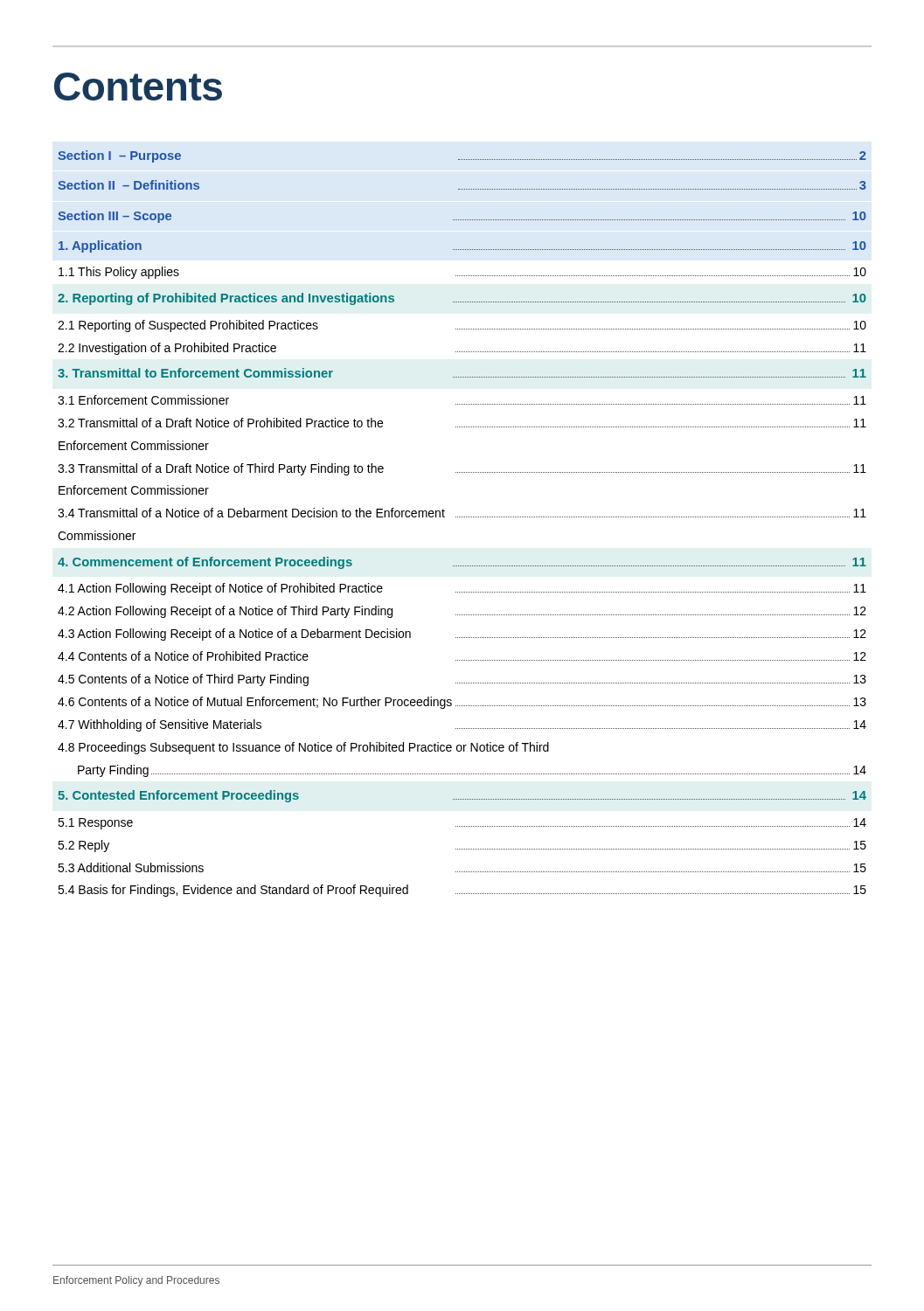Locate the list item that reads "2. Reporting of Prohibited Practices"
The image size is (924, 1311).
pos(462,299)
